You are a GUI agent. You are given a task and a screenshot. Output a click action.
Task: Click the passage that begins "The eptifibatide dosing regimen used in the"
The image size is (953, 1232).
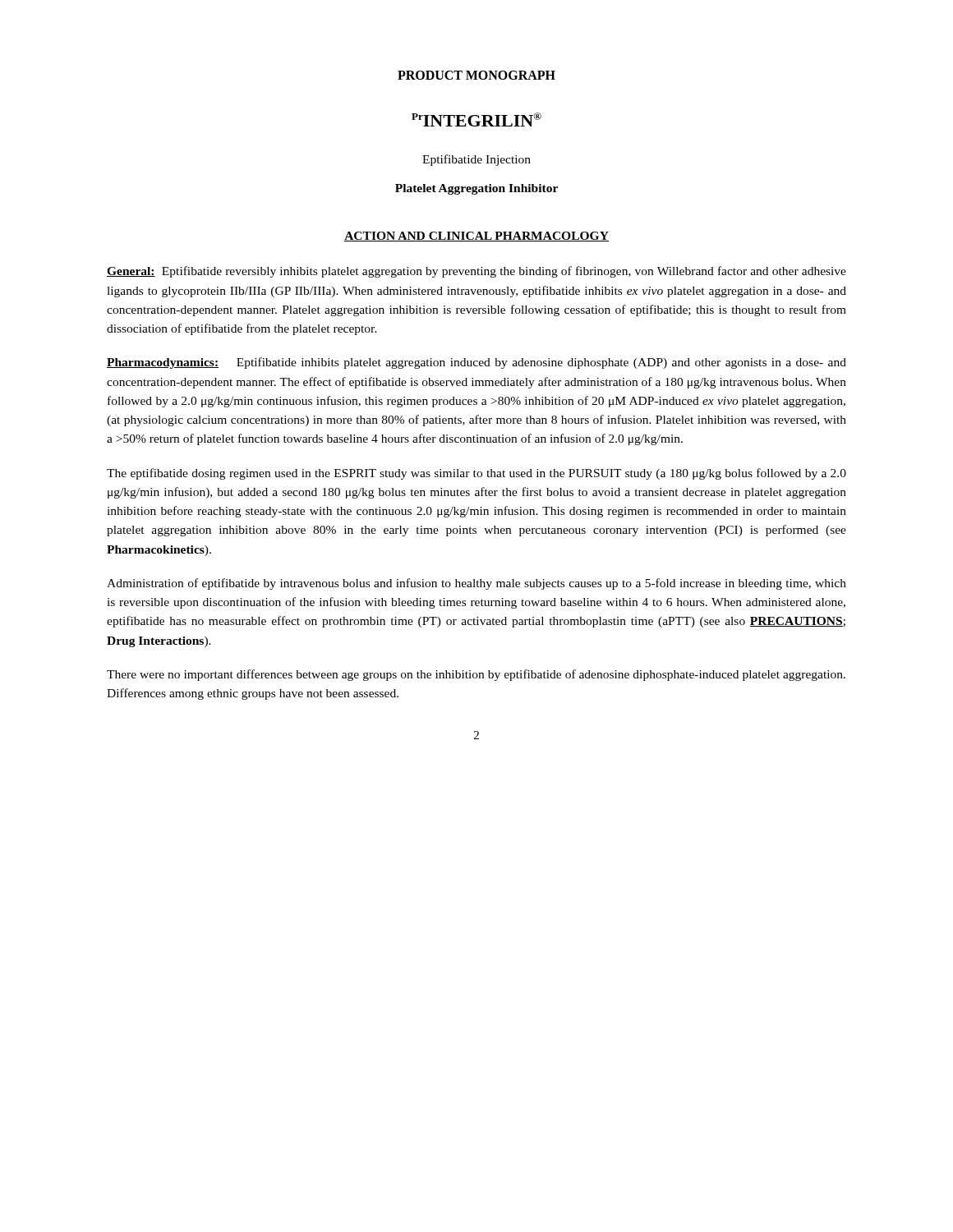(476, 511)
